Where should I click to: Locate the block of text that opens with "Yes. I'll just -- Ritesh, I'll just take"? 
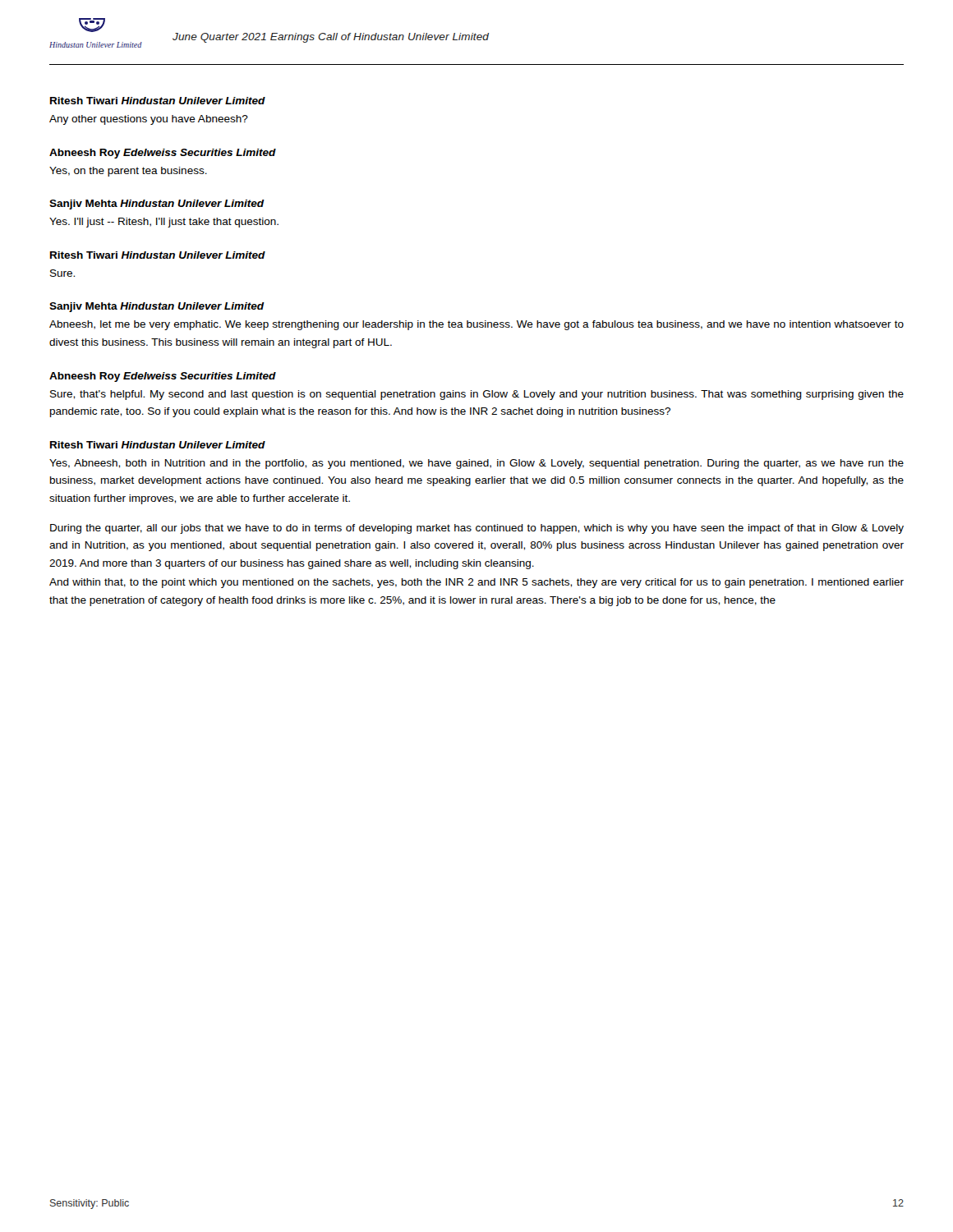click(164, 222)
